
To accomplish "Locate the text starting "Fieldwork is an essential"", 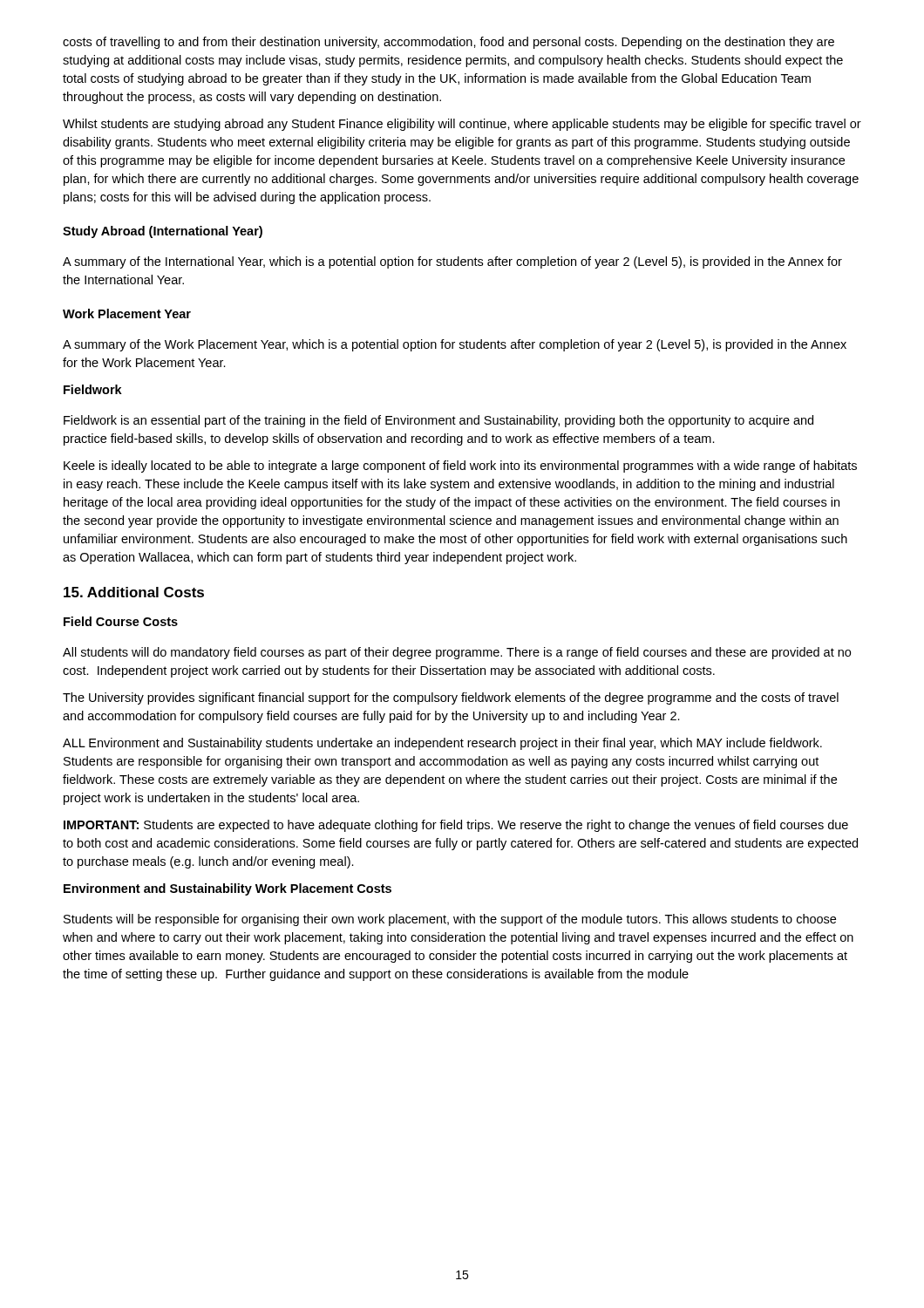I will point(462,430).
